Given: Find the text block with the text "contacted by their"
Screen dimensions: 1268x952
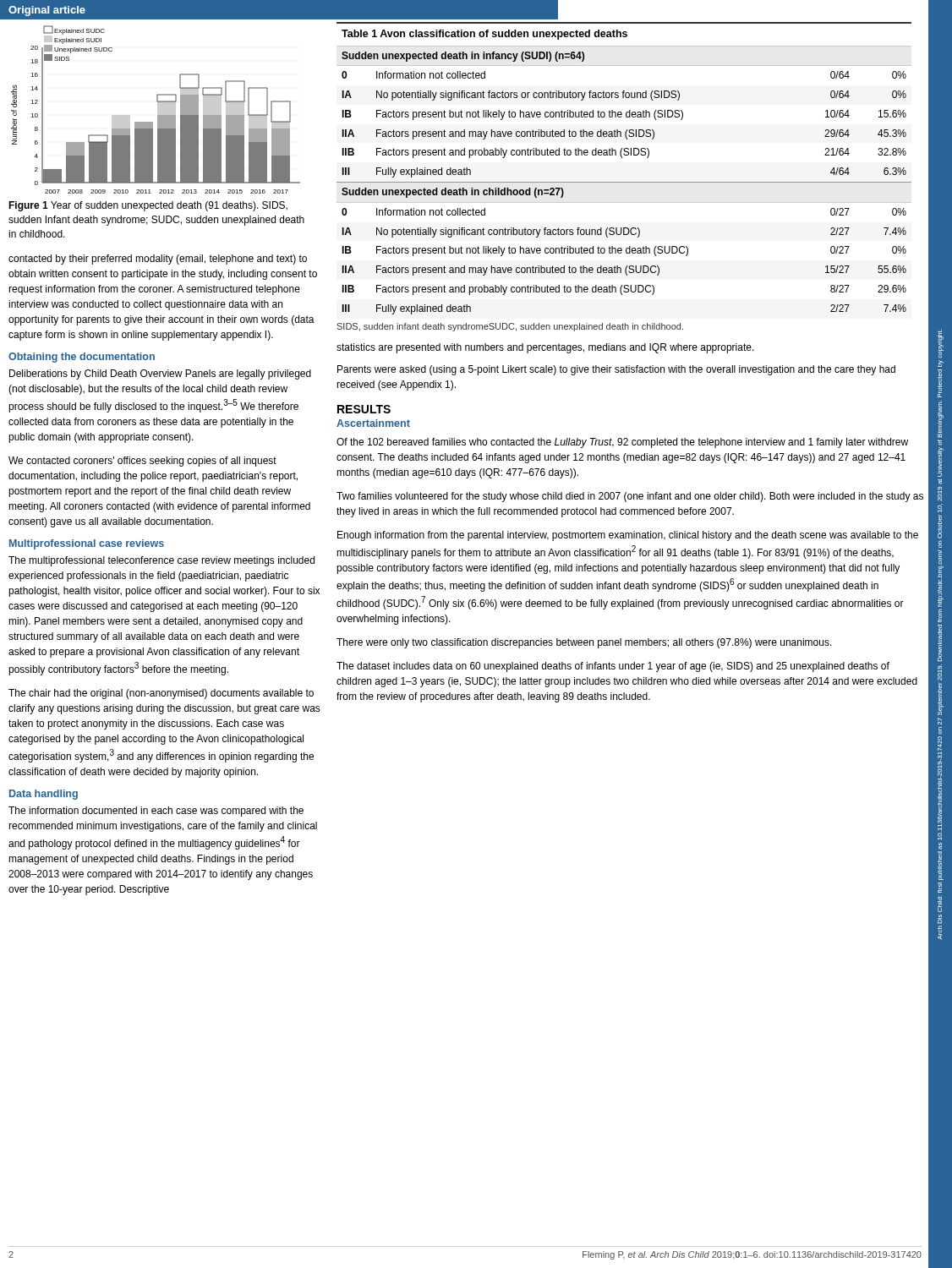Looking at the screenshot, I should tap(163, 297).
